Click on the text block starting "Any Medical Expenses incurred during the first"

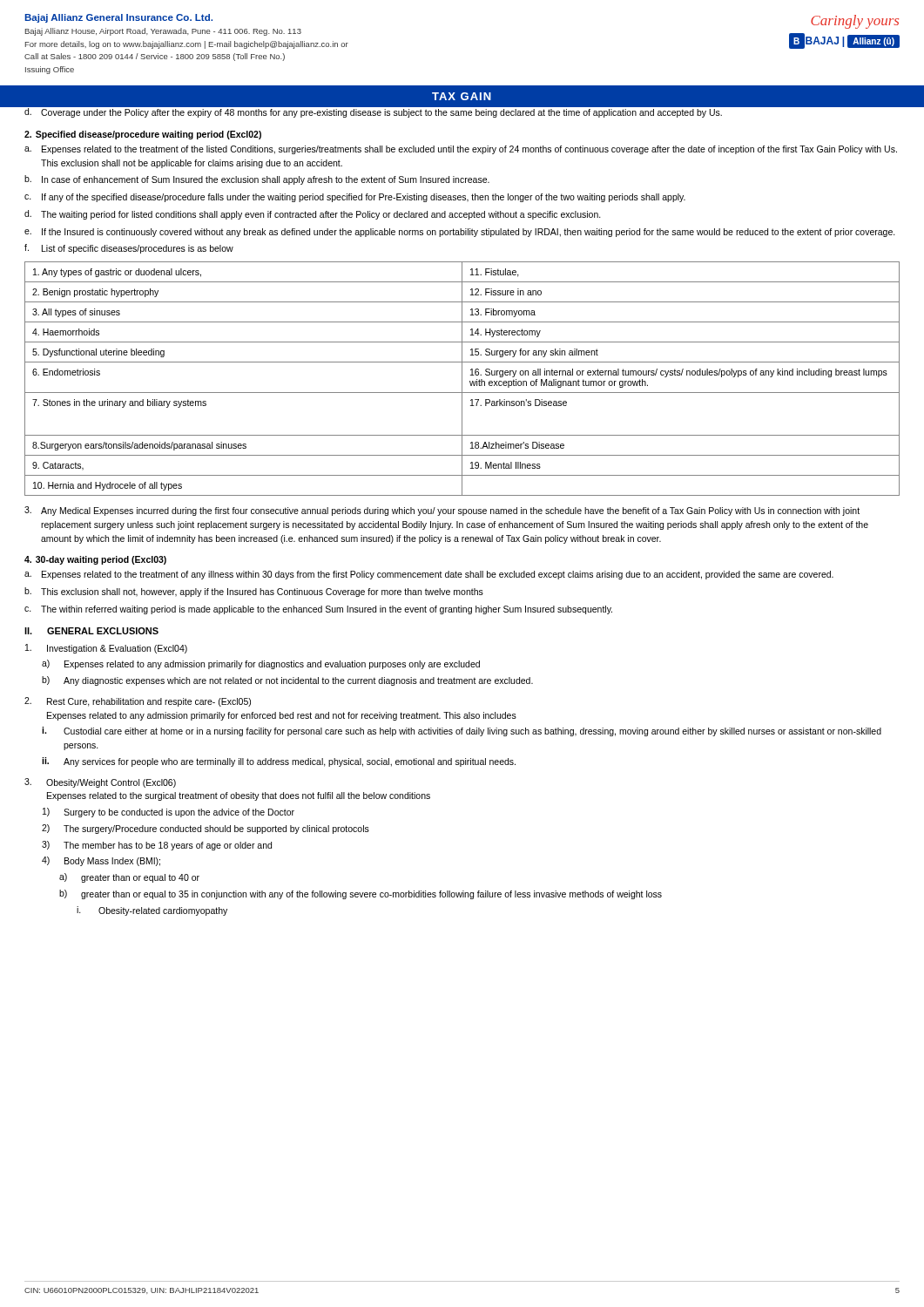[x=462, y=525]
